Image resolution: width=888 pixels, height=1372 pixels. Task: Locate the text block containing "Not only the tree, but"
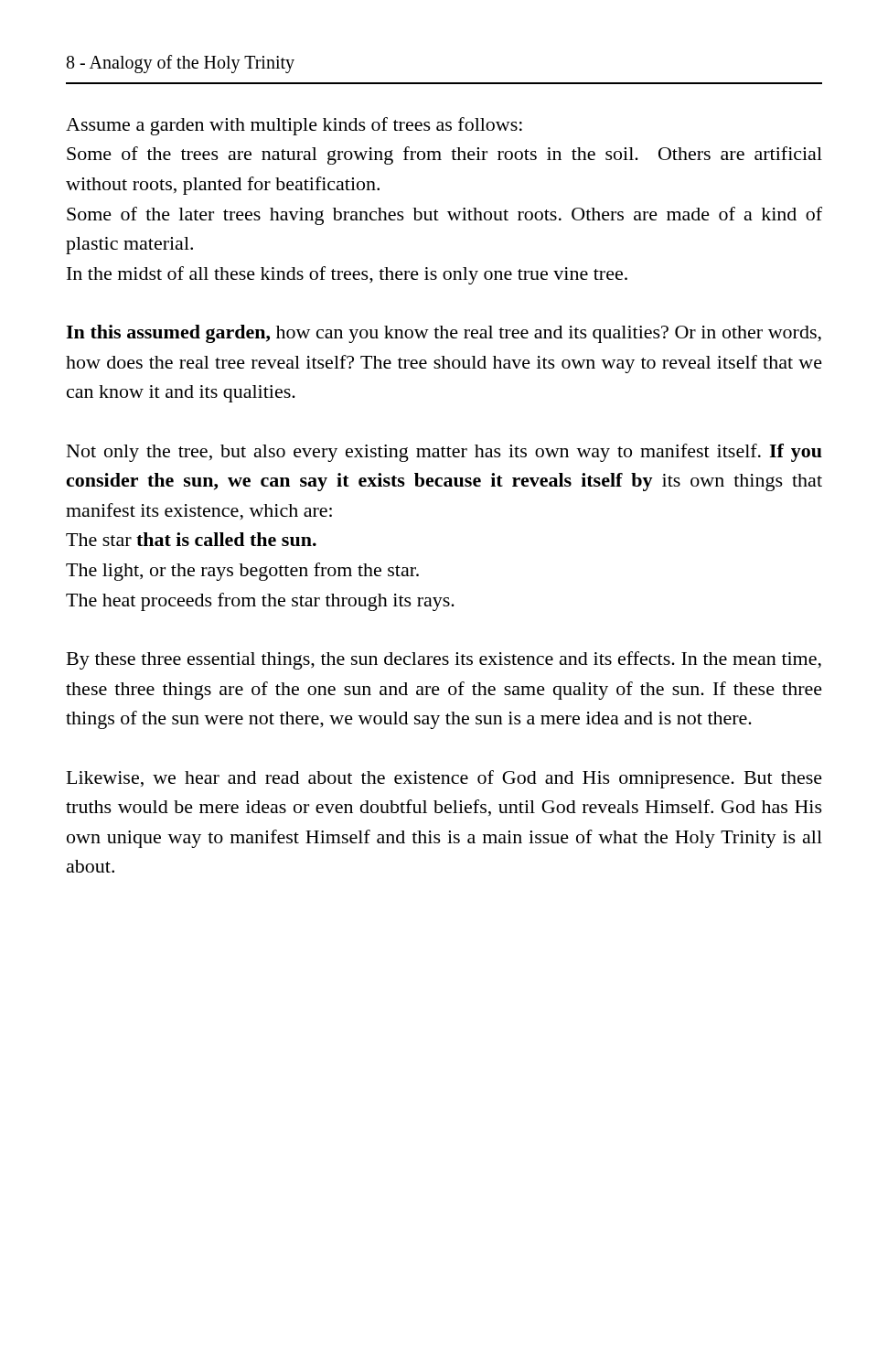tap(444, 453)
